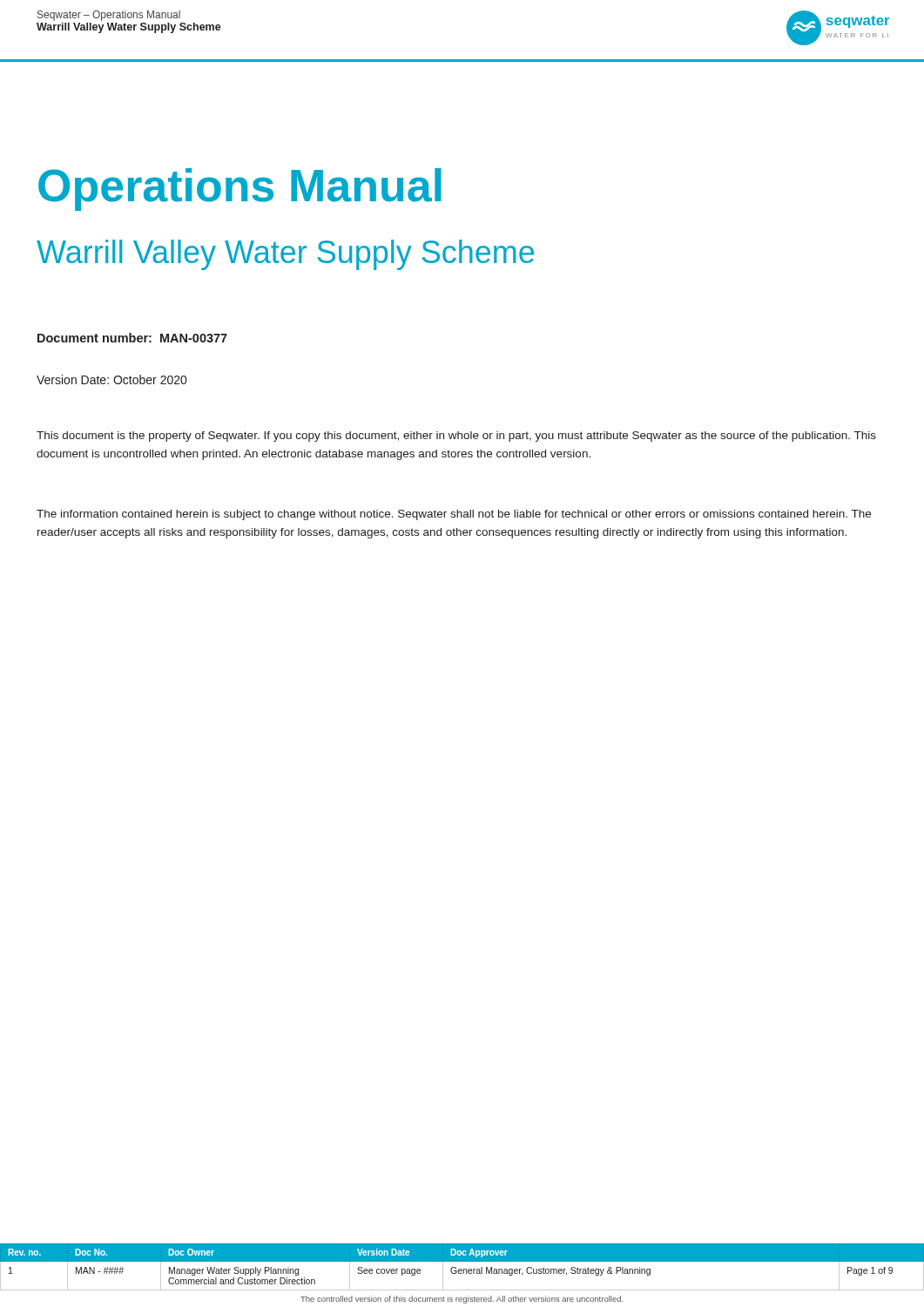Find the block on this page that starts "The information contained herein is subject to change"
The height and width of the screenshot is (1307, 924).
point(454,523)
